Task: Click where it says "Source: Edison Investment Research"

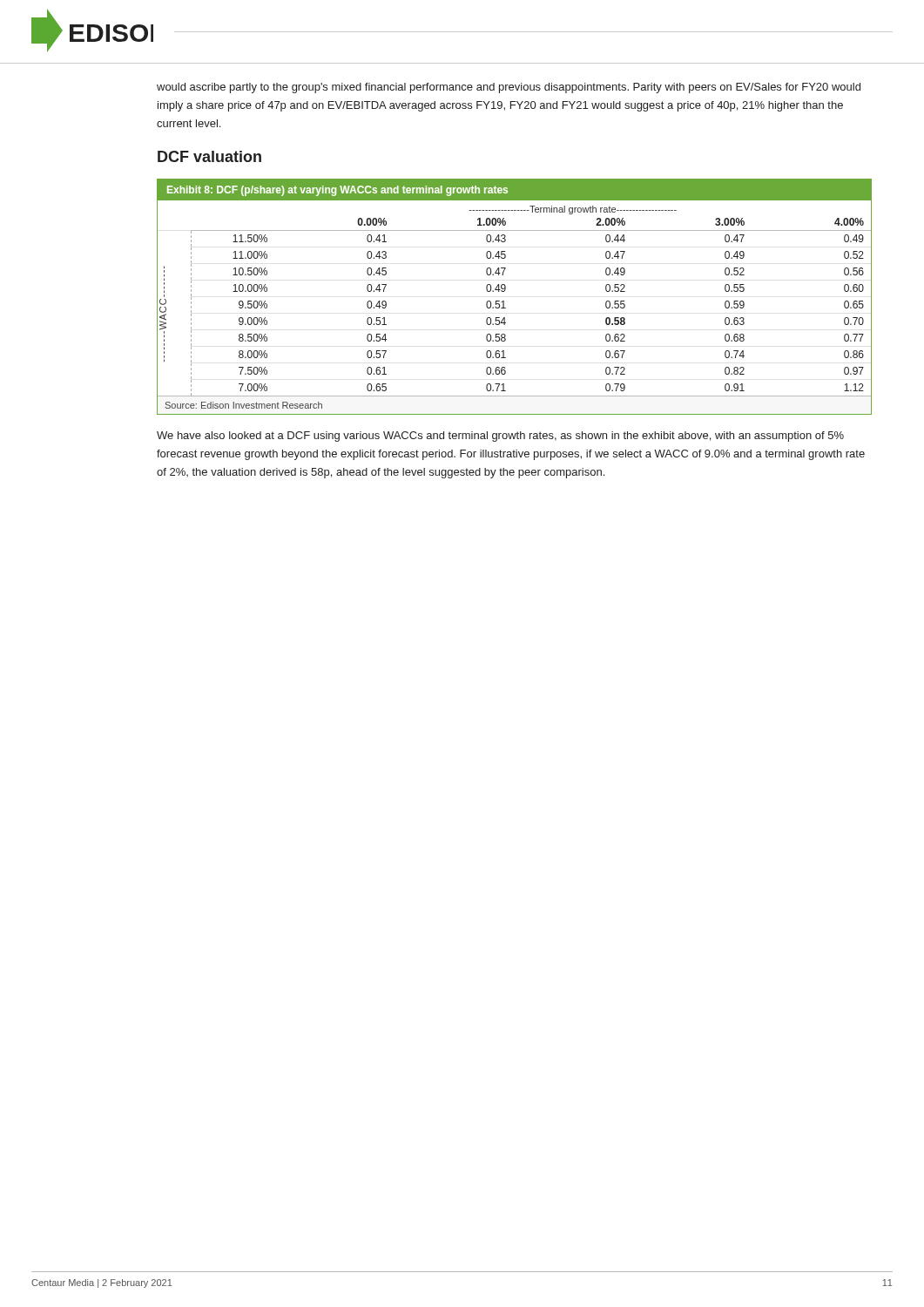Action: point(244,406)
